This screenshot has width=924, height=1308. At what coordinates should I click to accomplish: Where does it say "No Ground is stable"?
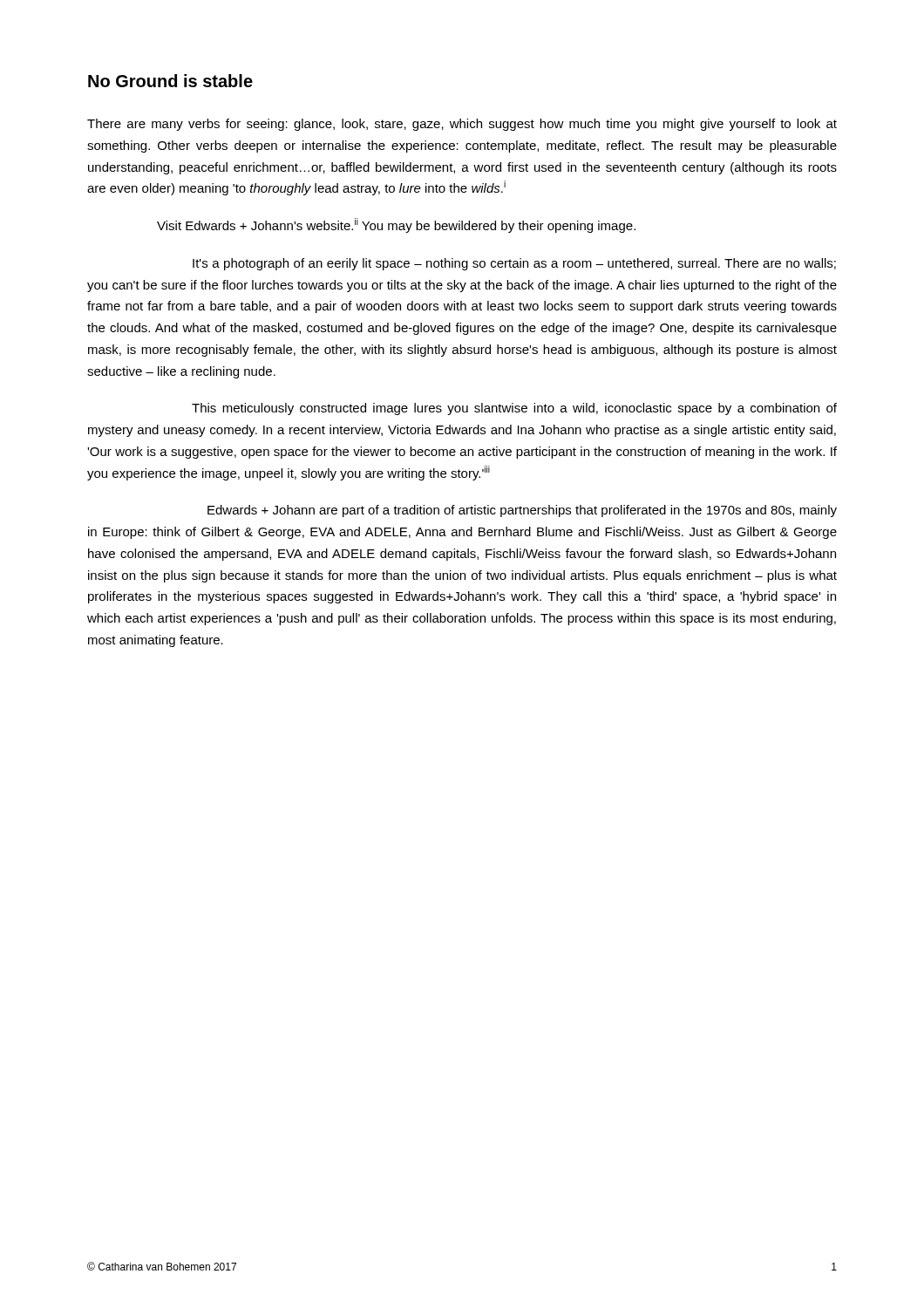coord(170,81)
